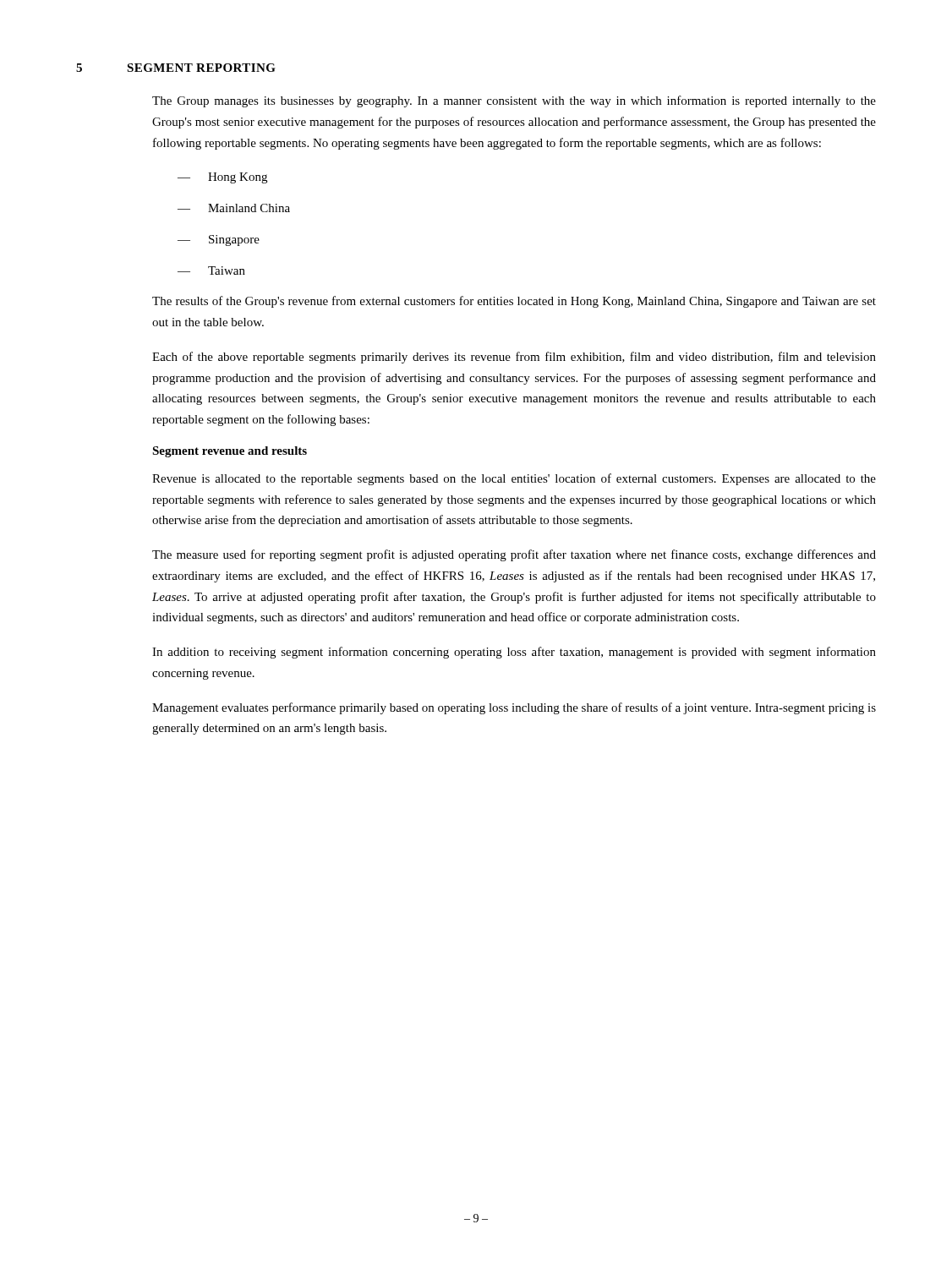
Task: Select the text starting "Management evaluates performance primarily based"
Action: click(x=514, y=718)
